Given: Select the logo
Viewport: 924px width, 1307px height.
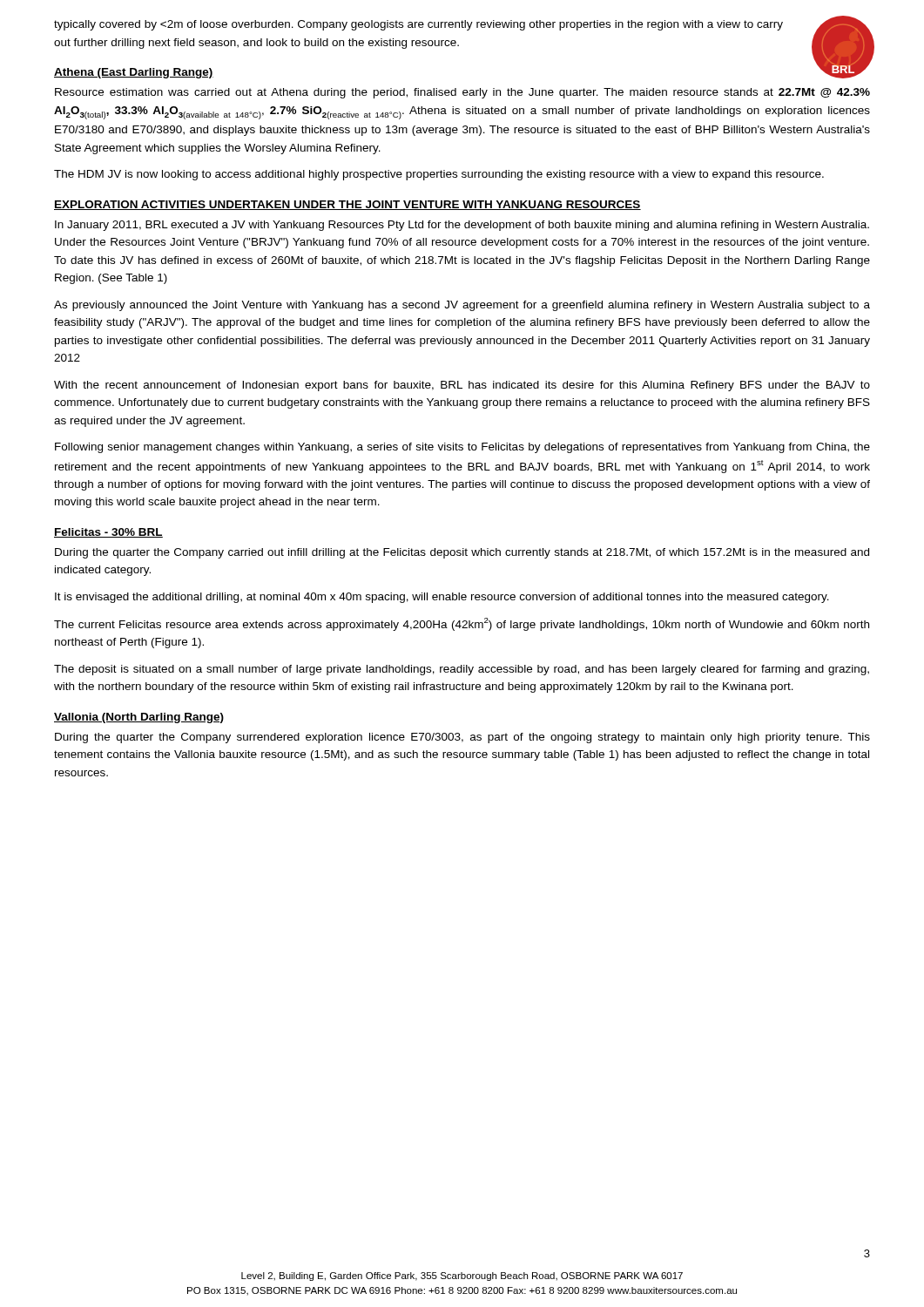Looking at the screenshot, I should pyautogui.click(x=843, y=47).
